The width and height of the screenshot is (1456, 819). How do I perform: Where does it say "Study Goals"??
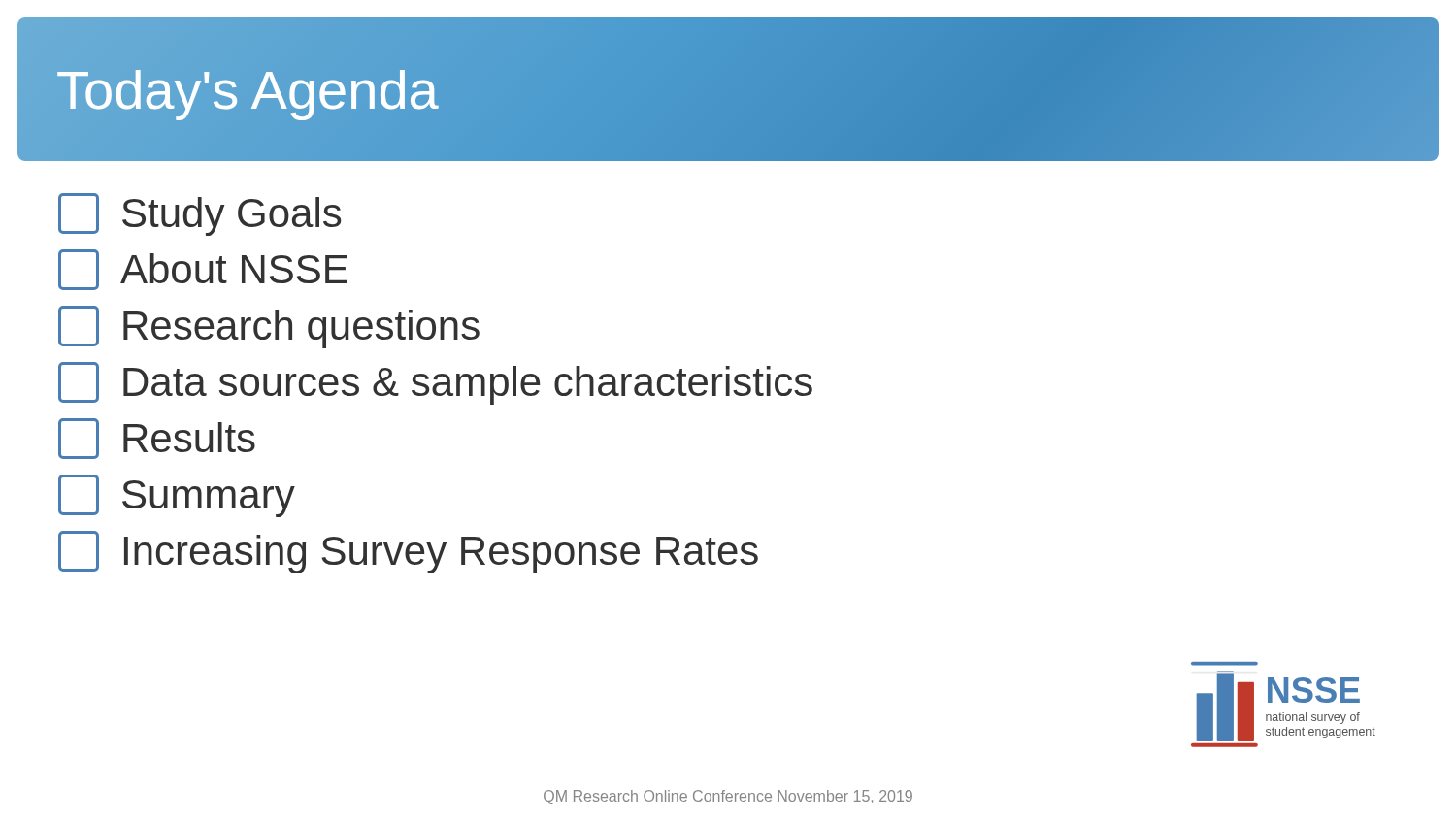[200, 213]
